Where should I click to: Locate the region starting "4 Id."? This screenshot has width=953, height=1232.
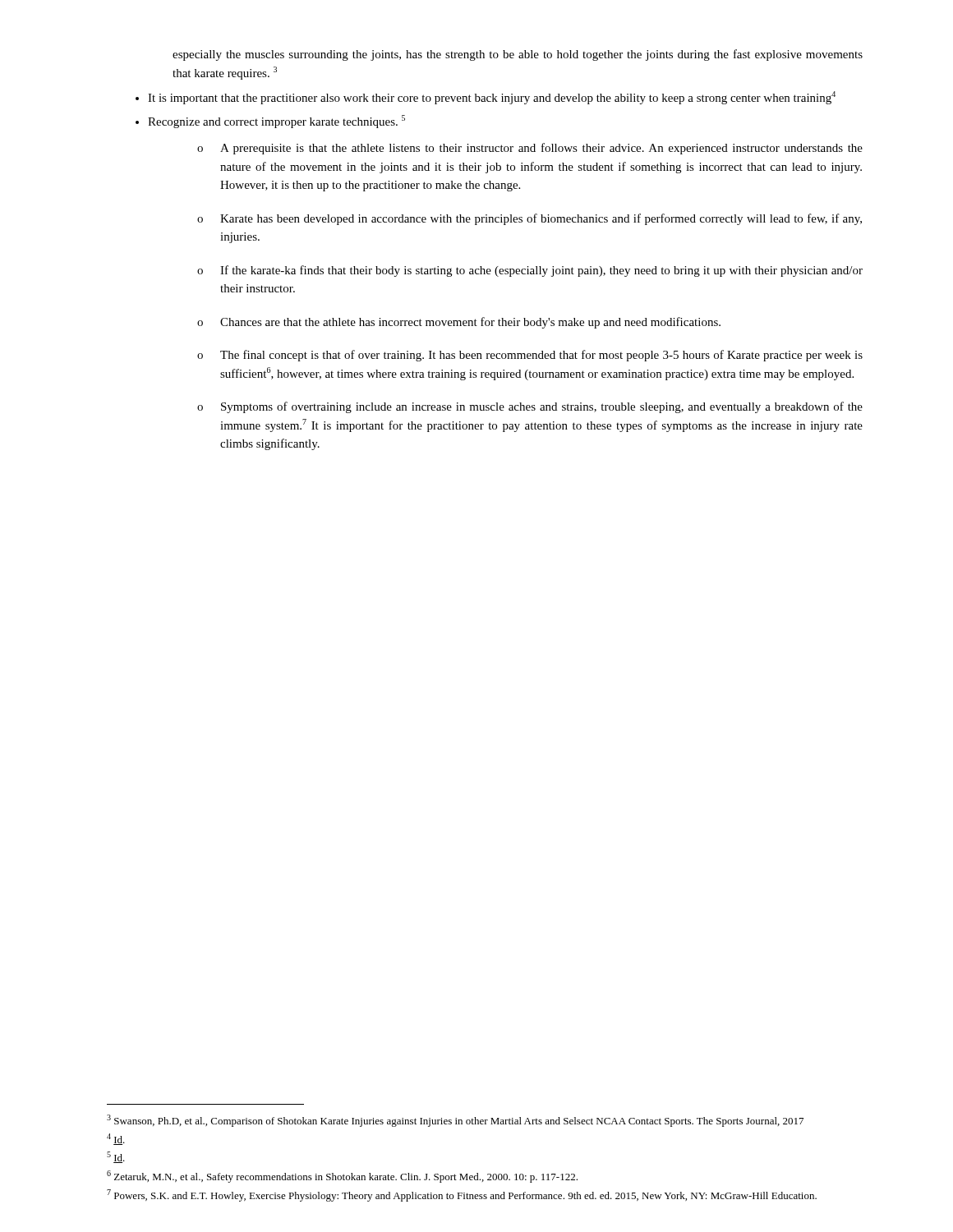(116, 1139)
